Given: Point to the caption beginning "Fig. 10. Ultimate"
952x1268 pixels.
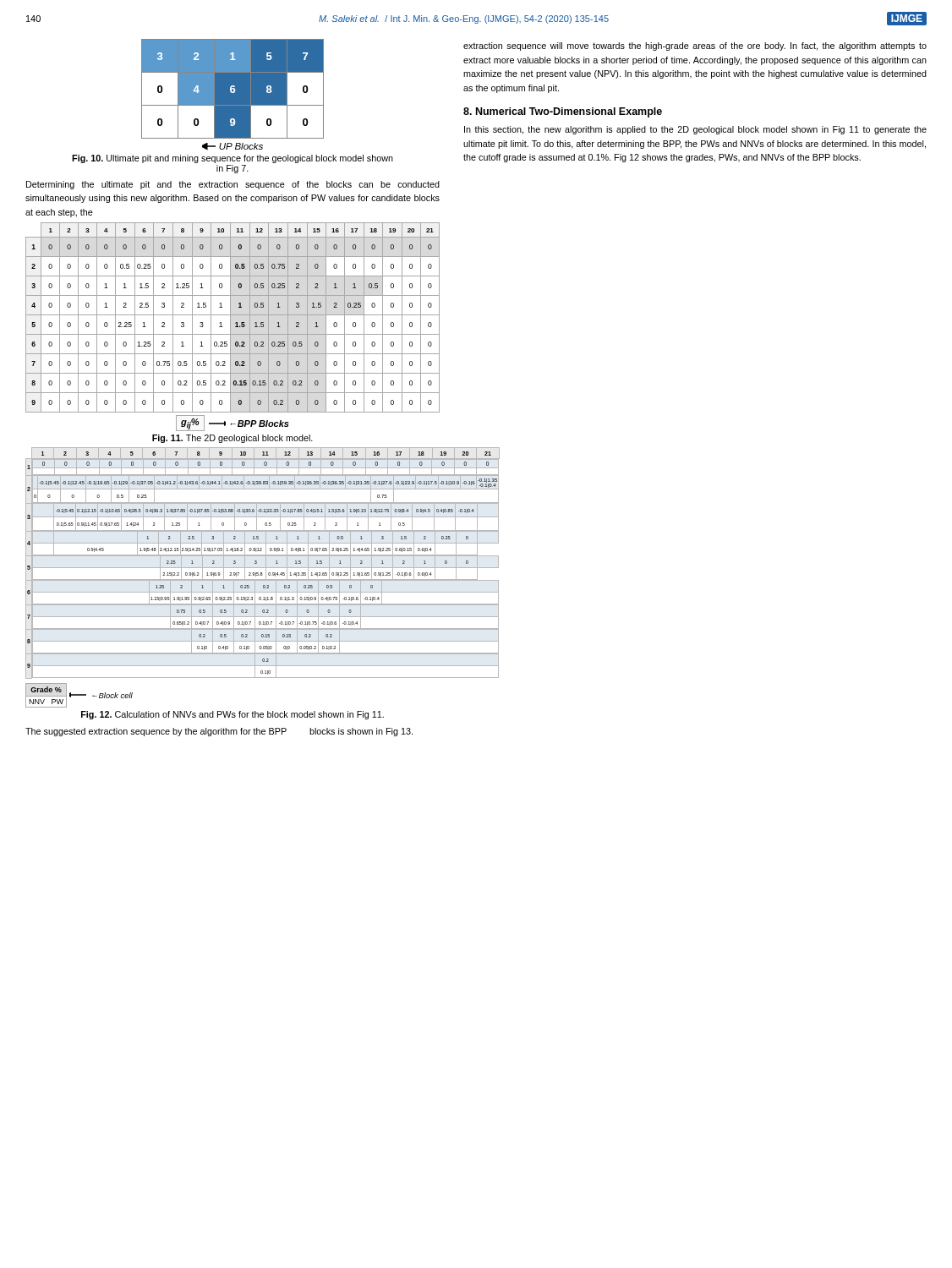Looking at the screenshot, I should (232, 163).
